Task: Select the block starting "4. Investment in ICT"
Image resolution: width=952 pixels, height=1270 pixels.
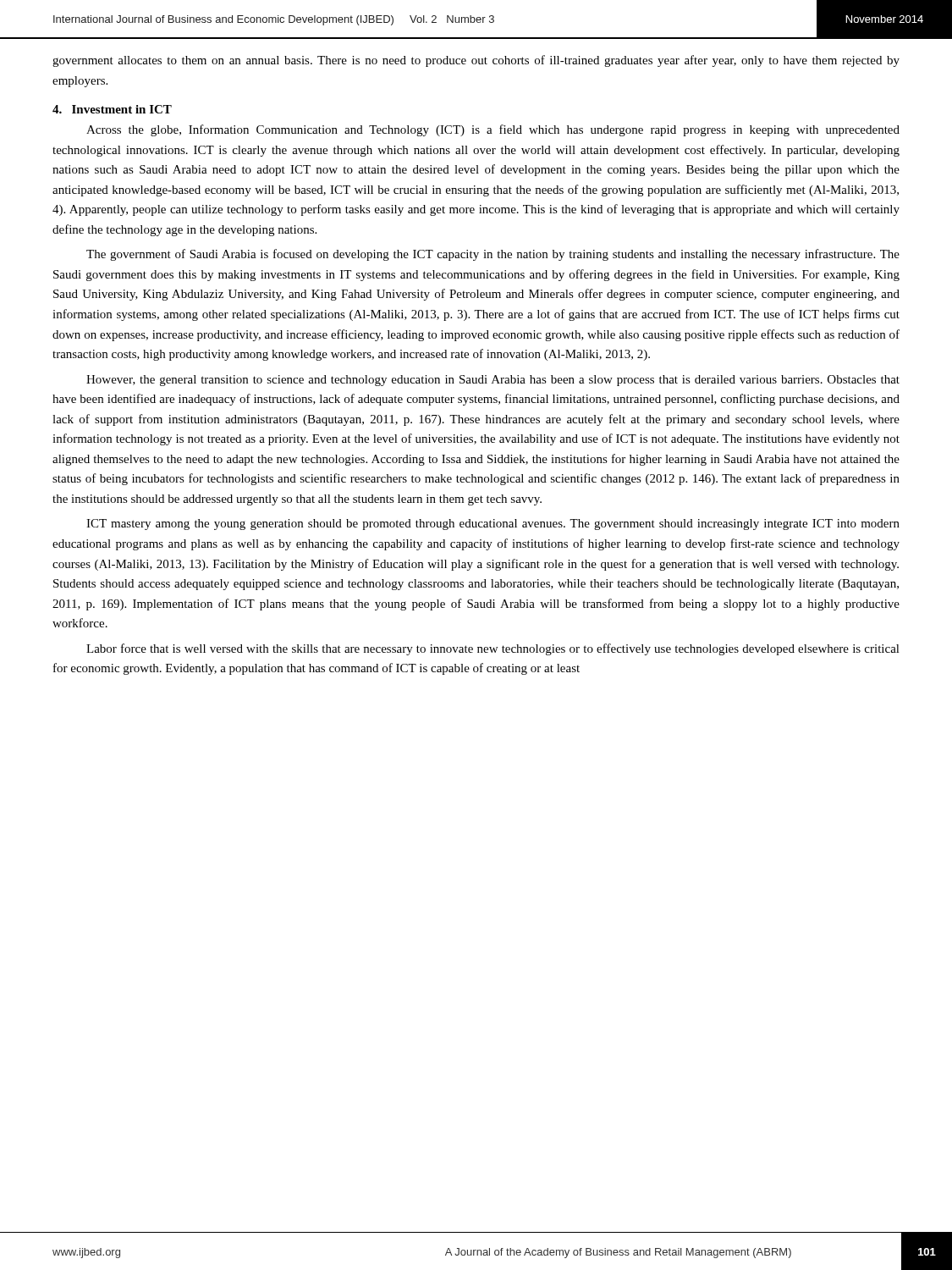Action: (x=112, y=109)
